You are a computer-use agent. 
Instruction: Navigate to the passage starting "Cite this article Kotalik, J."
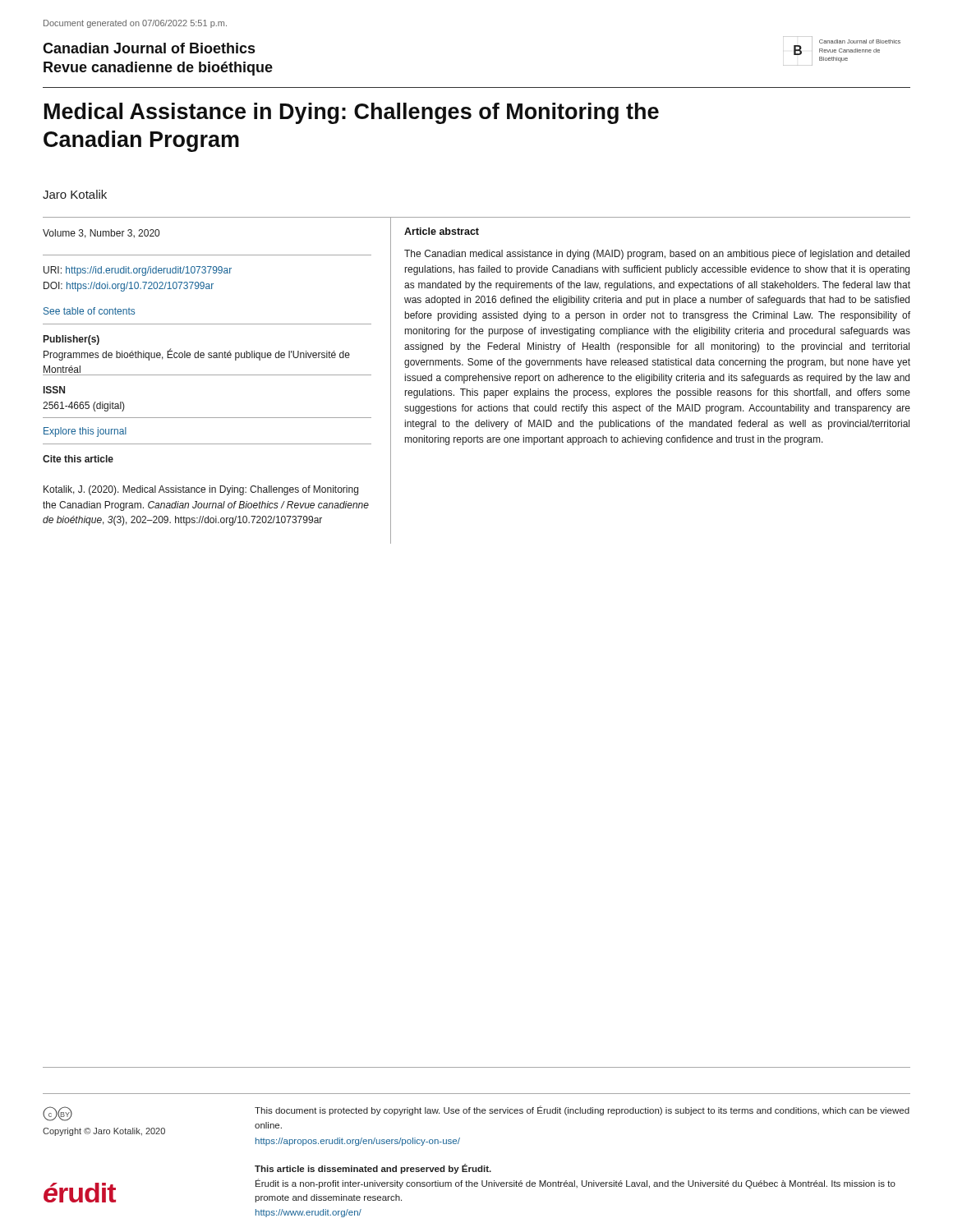point(206,490)
